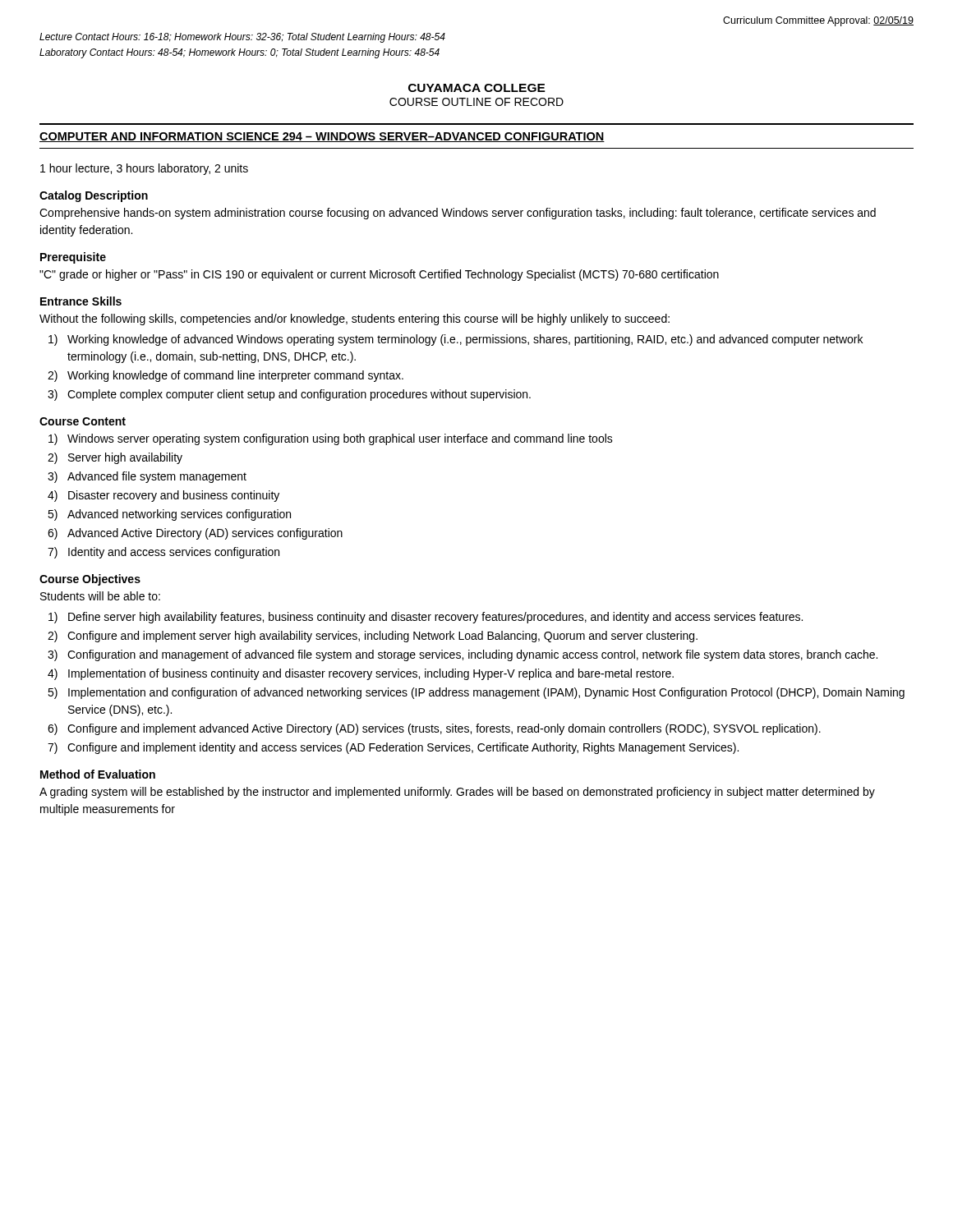Locate the list item that says "1) Windows server operating system configuration"
This screenshot has height=1232, width=953.
pos(330,439)
